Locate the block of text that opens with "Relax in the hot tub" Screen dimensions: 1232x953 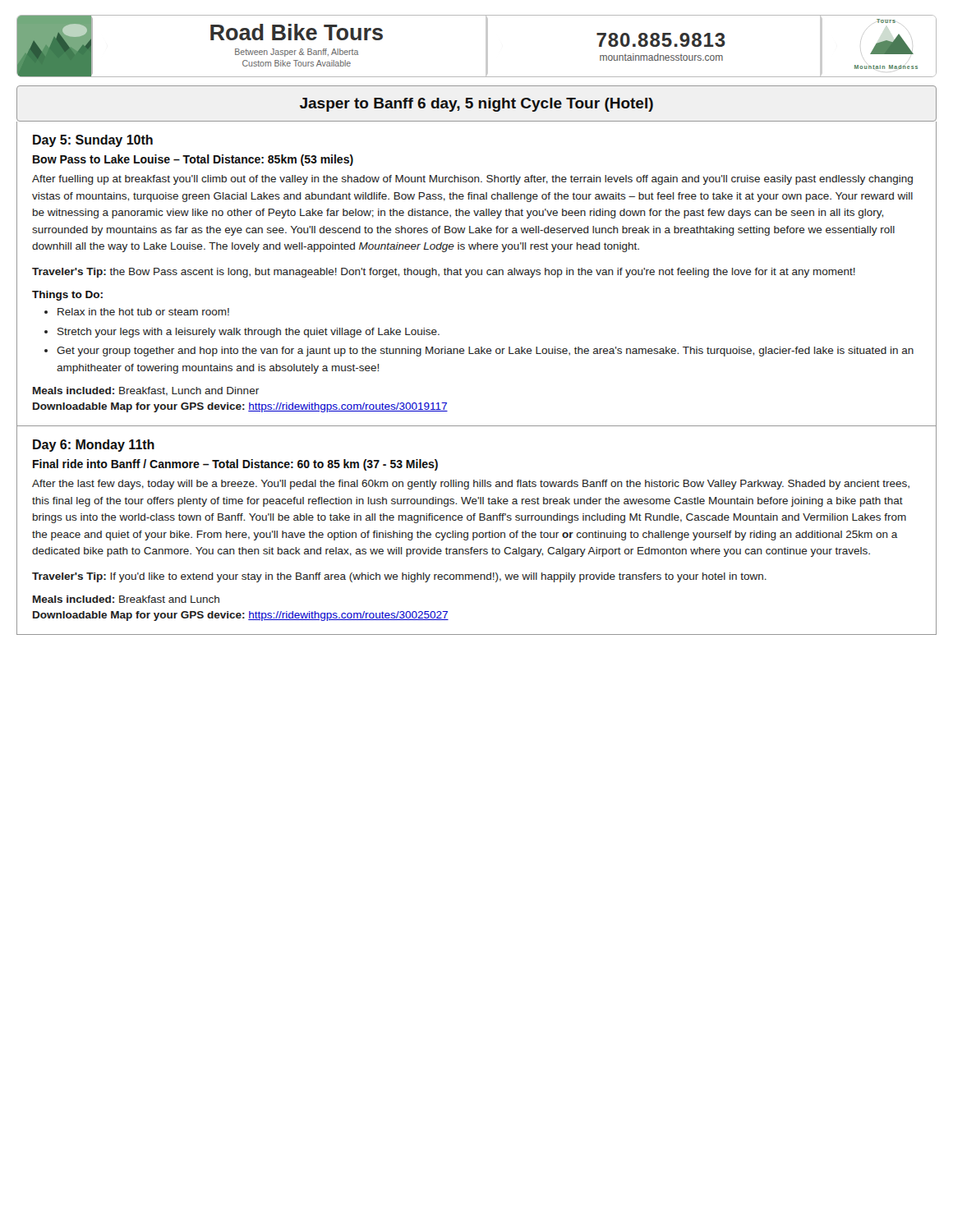click(x=143, y=312)
